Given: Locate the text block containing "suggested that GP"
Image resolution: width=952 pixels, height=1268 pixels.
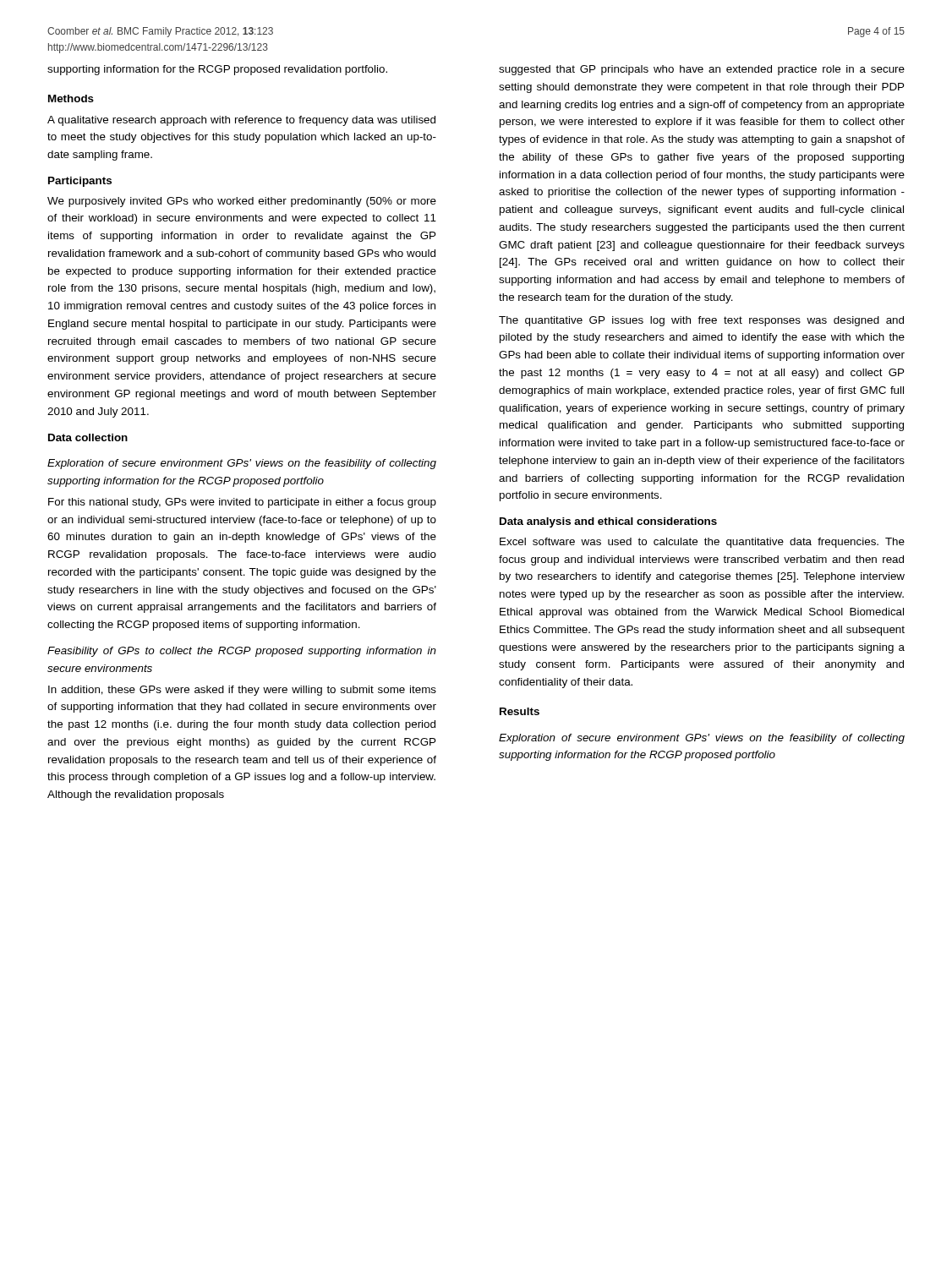Looking at the screenshot, I should point(702,183).
